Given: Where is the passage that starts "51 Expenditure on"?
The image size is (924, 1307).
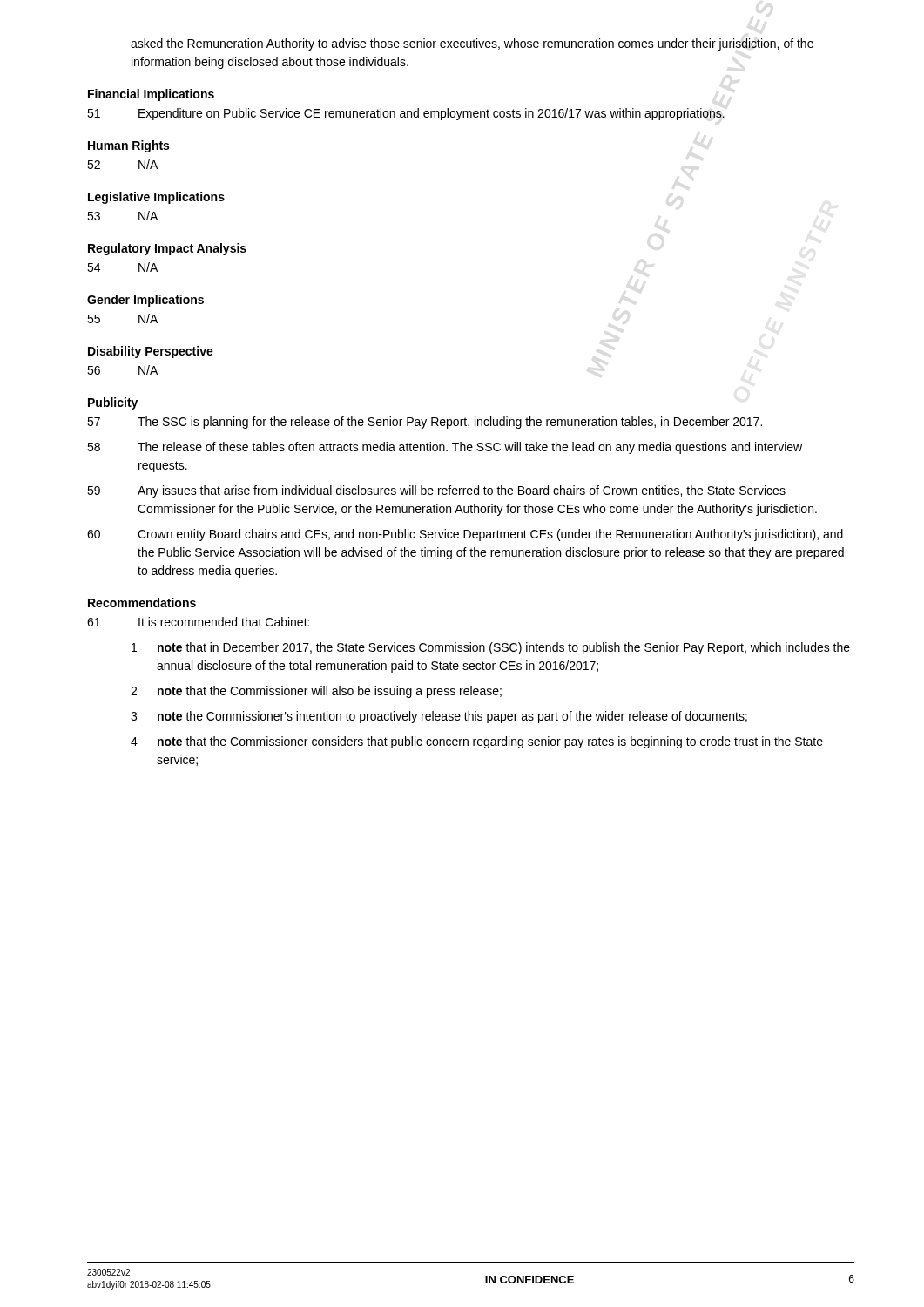Looking at the screenshot, I should point(471,114).
